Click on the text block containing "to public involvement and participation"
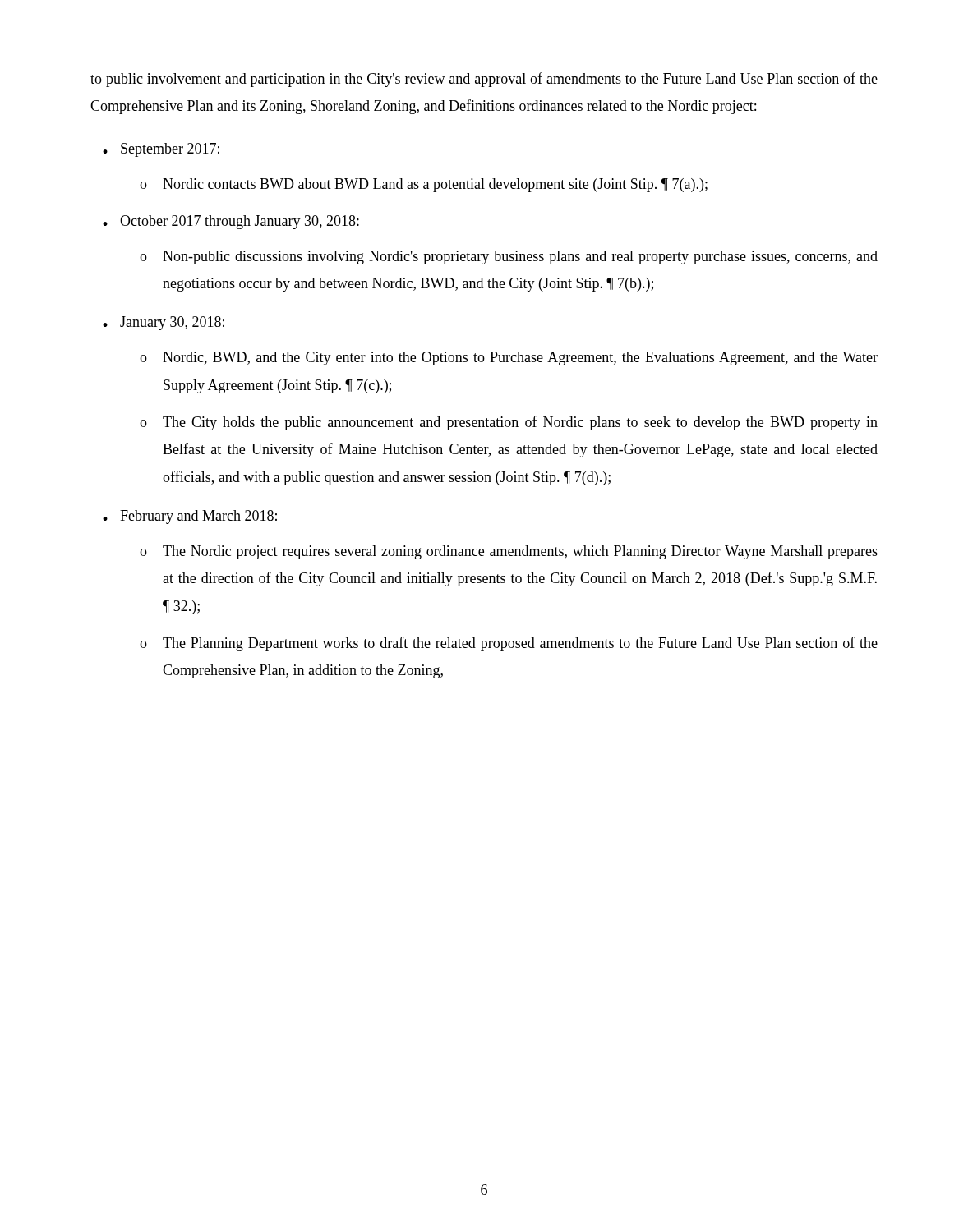The image size is (968, 1232). click(x=484, y=93)
